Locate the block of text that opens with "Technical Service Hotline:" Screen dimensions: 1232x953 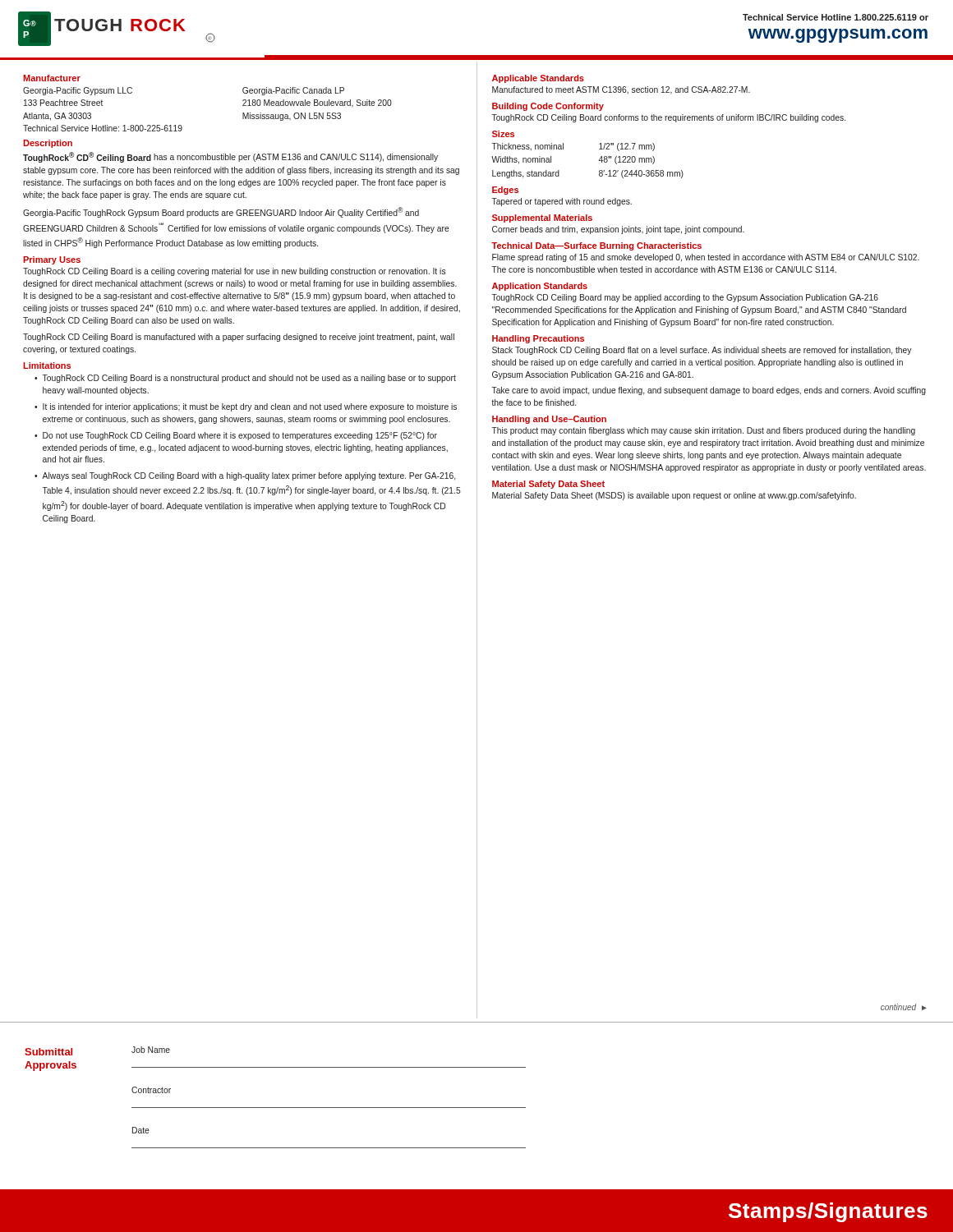coord(103,129)
